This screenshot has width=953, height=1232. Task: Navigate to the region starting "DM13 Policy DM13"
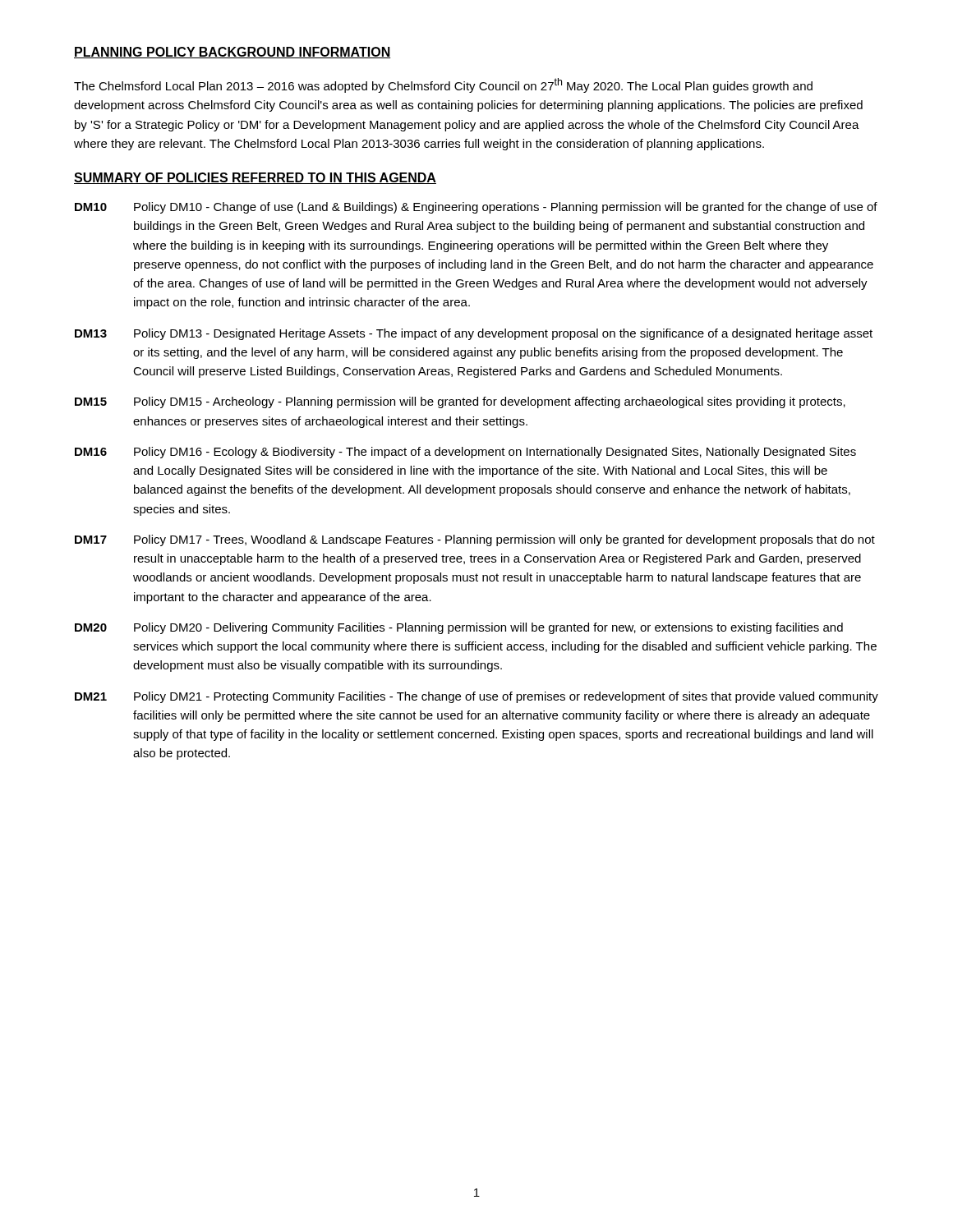[x=476, y=352]
